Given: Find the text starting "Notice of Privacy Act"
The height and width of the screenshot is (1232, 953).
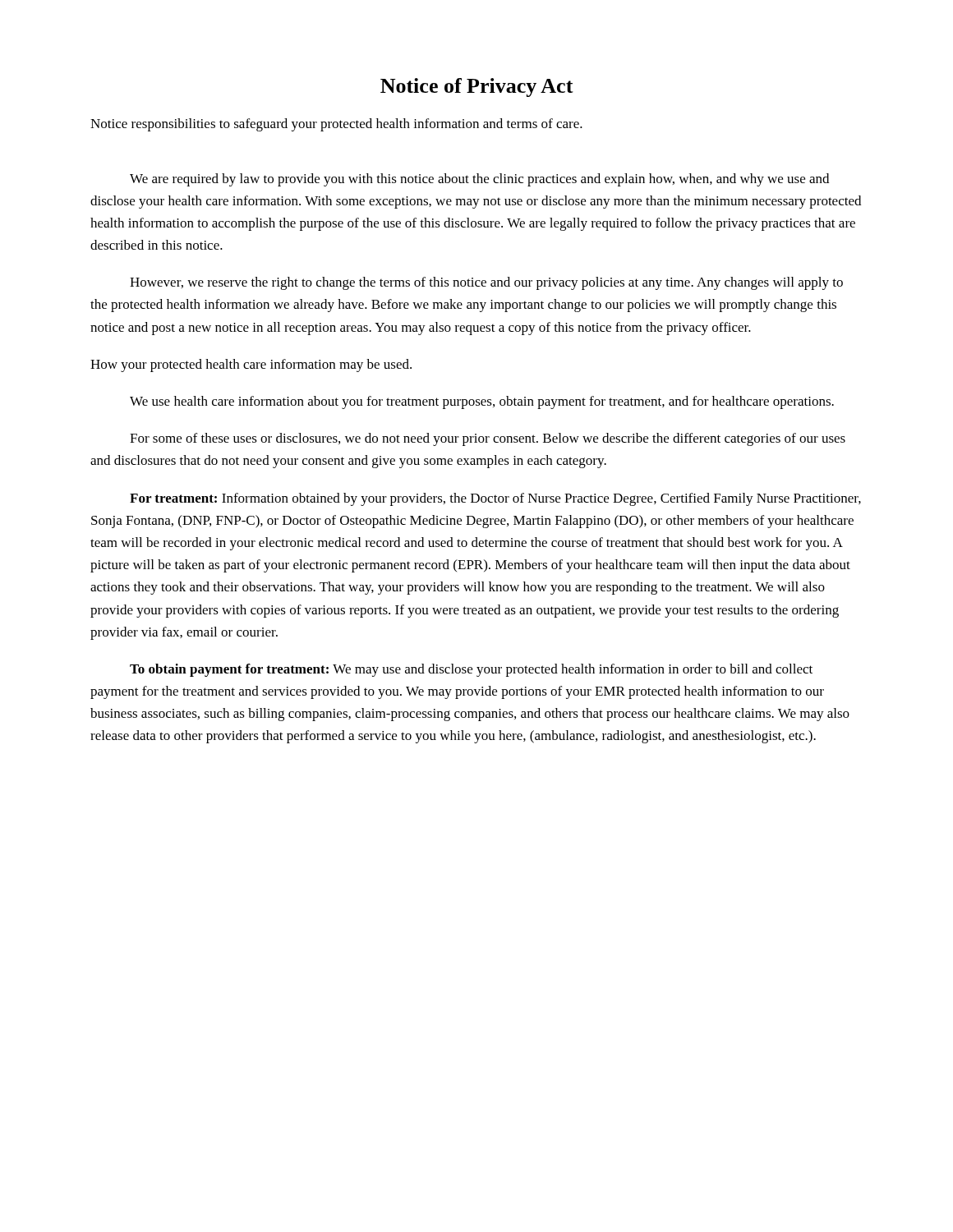Looking at the screenshot, I should [x=476, y=86].
